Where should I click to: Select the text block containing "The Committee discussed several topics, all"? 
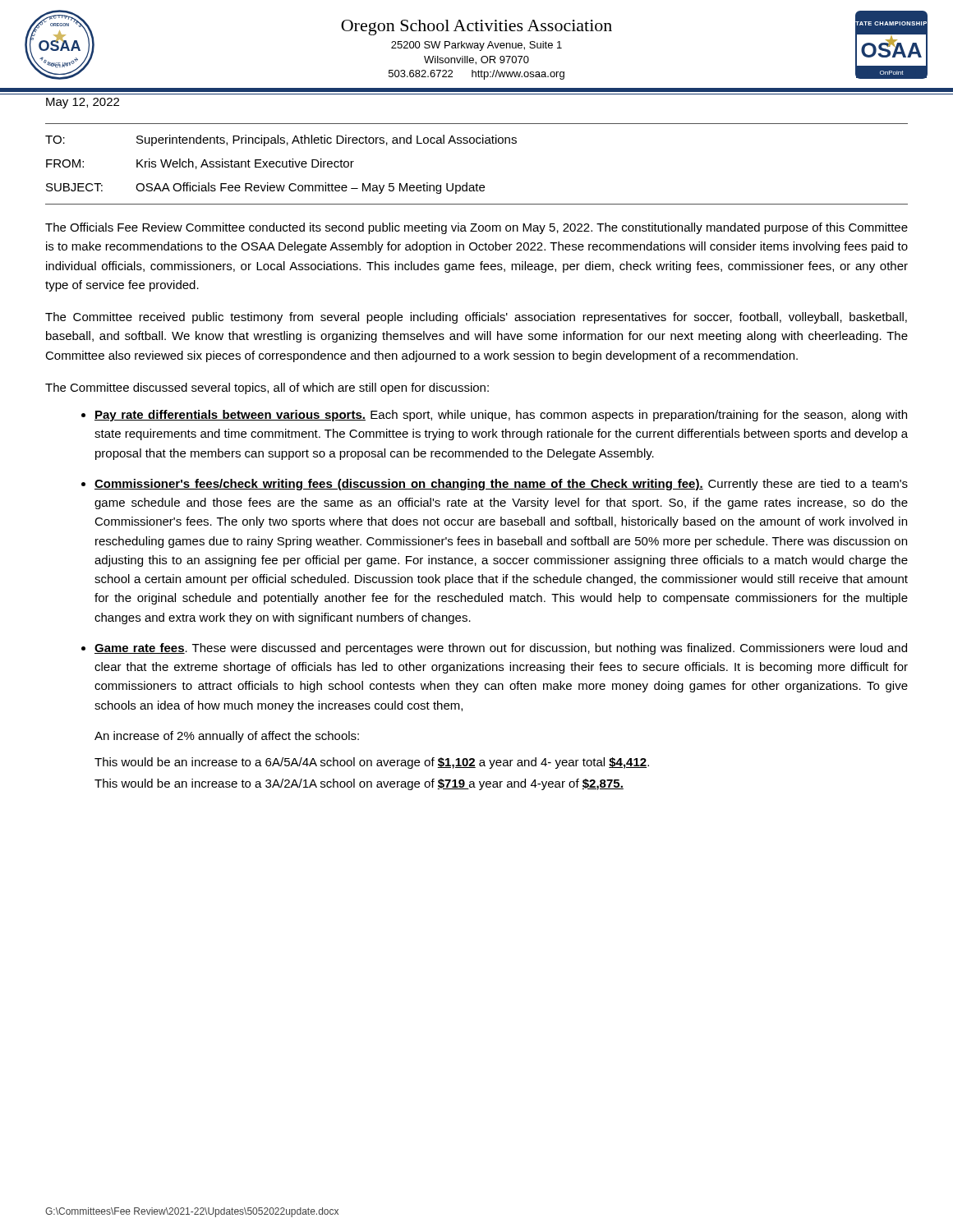pos(267,387)
